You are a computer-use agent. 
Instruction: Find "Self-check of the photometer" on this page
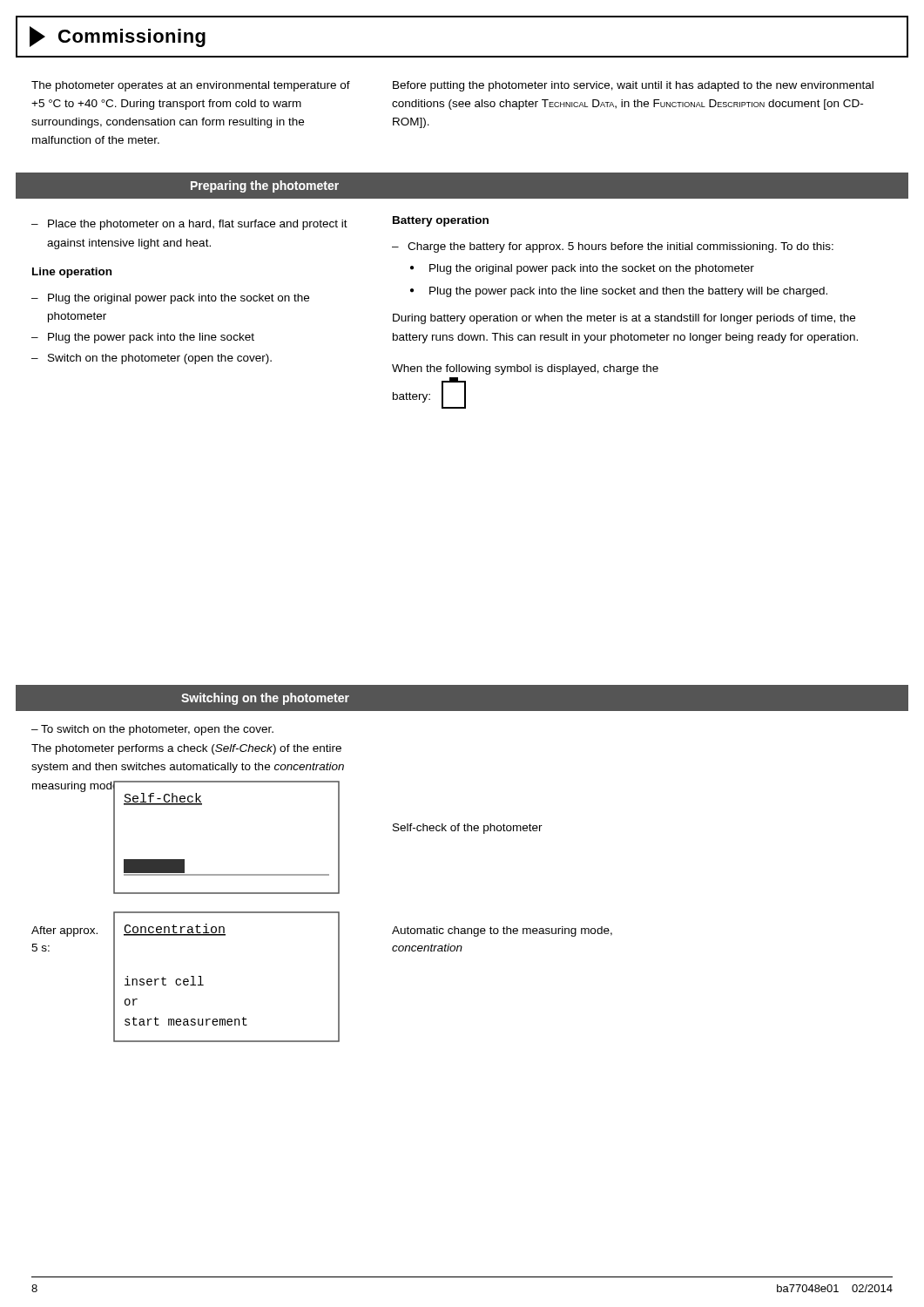(x=467, y=827)
